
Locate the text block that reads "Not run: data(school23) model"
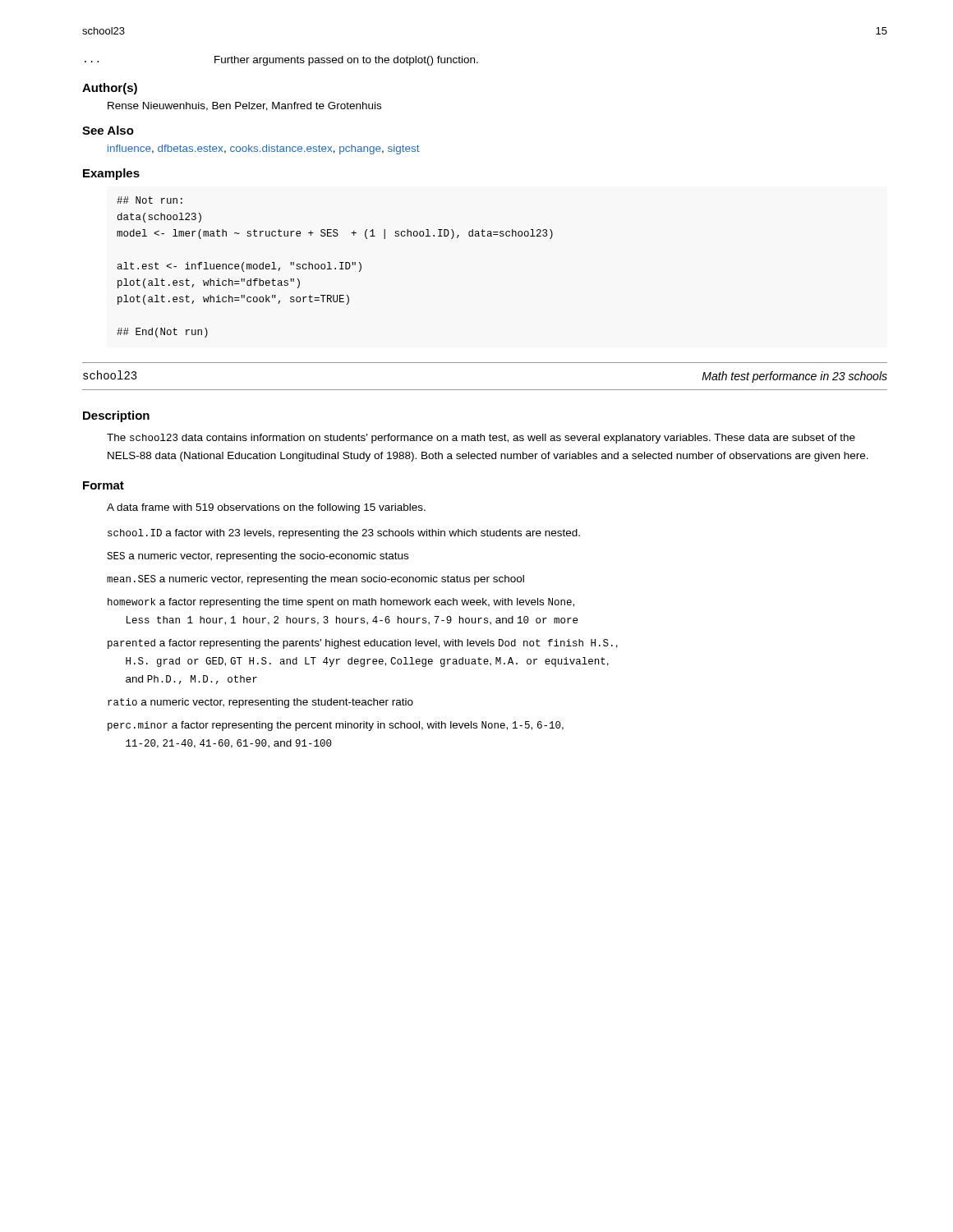tap(150, 200)
